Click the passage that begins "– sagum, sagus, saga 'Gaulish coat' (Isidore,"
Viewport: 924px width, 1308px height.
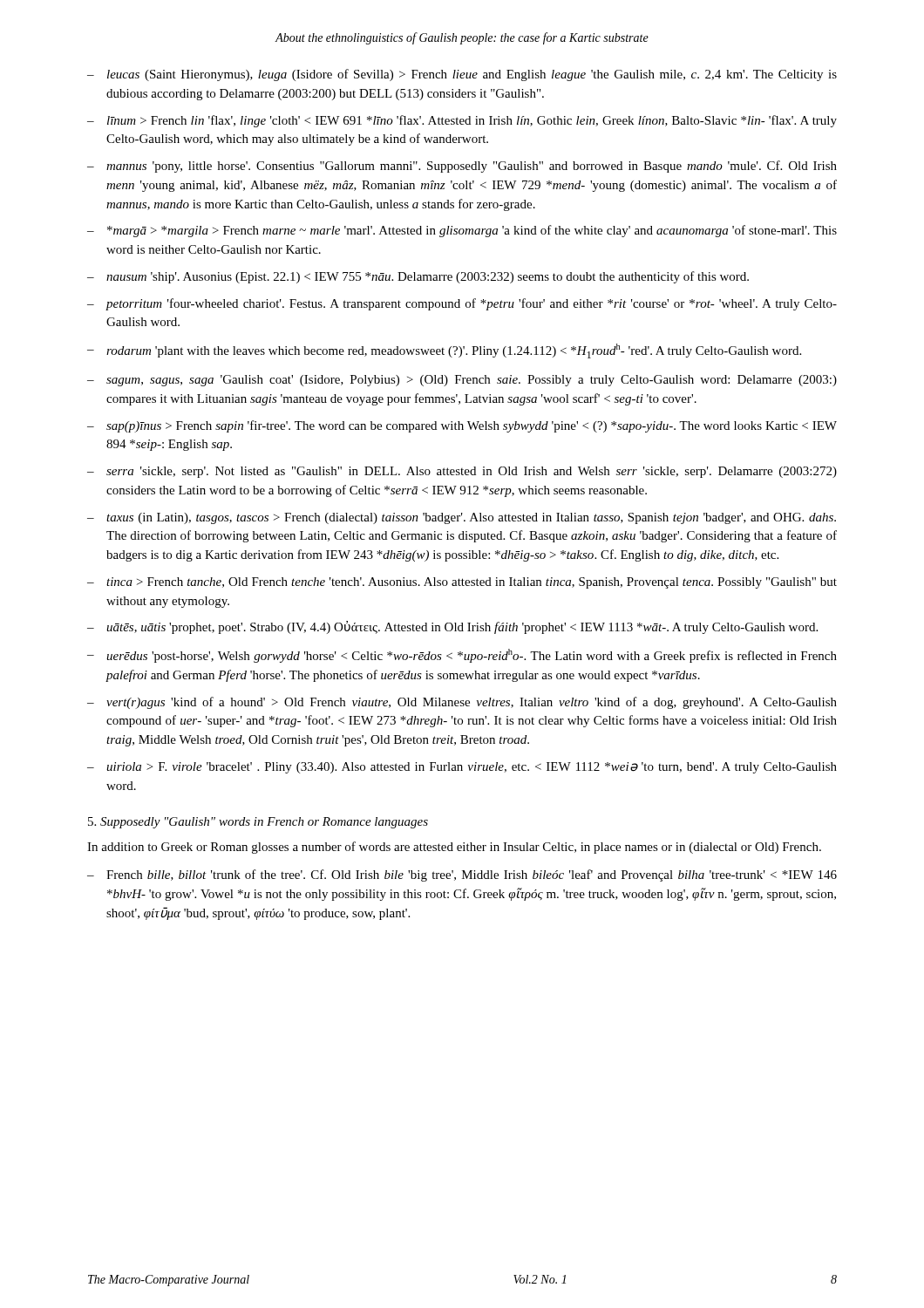click(462, 390)
